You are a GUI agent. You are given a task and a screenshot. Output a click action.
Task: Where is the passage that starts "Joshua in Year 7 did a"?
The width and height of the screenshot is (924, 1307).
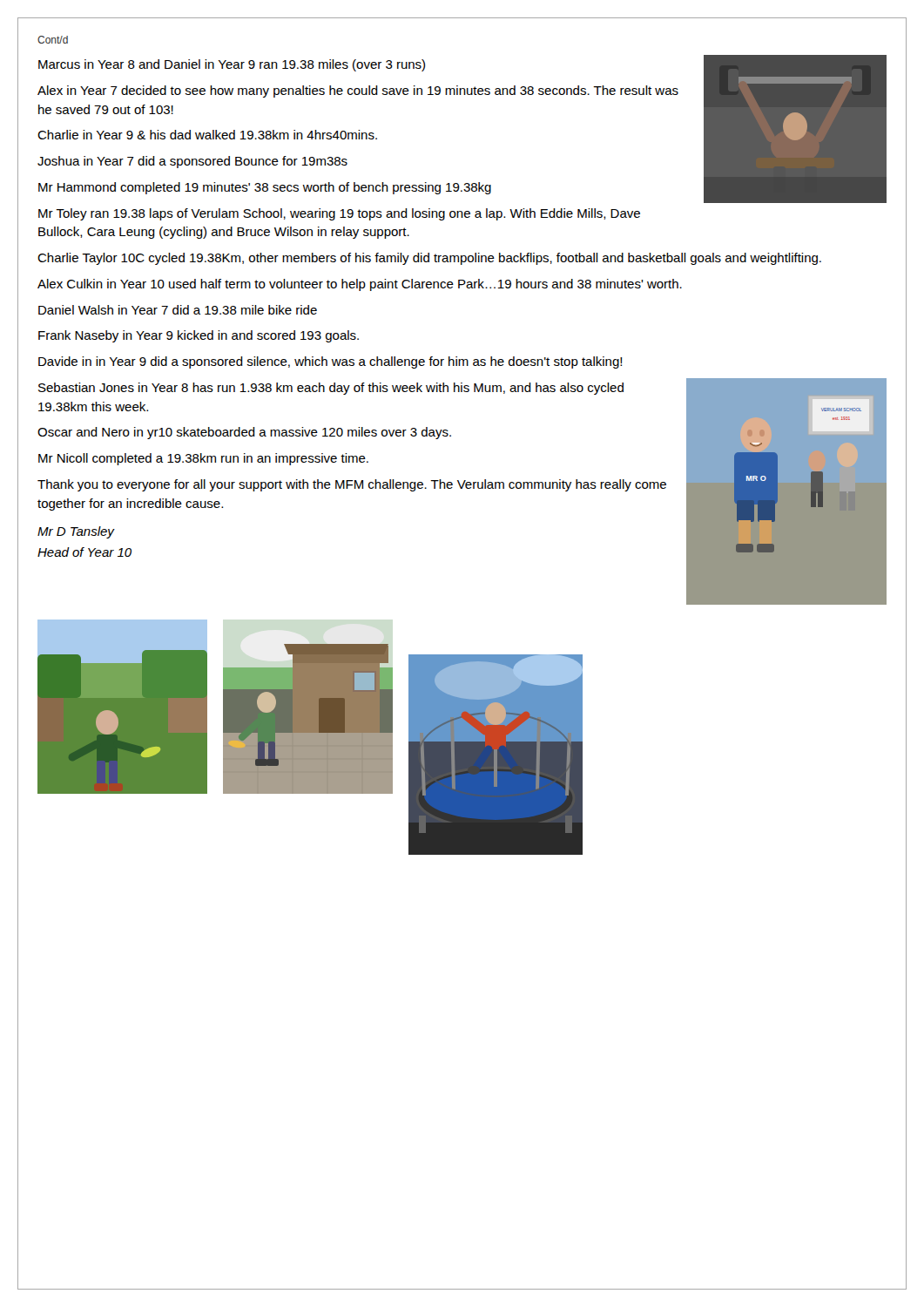(192, 161)
